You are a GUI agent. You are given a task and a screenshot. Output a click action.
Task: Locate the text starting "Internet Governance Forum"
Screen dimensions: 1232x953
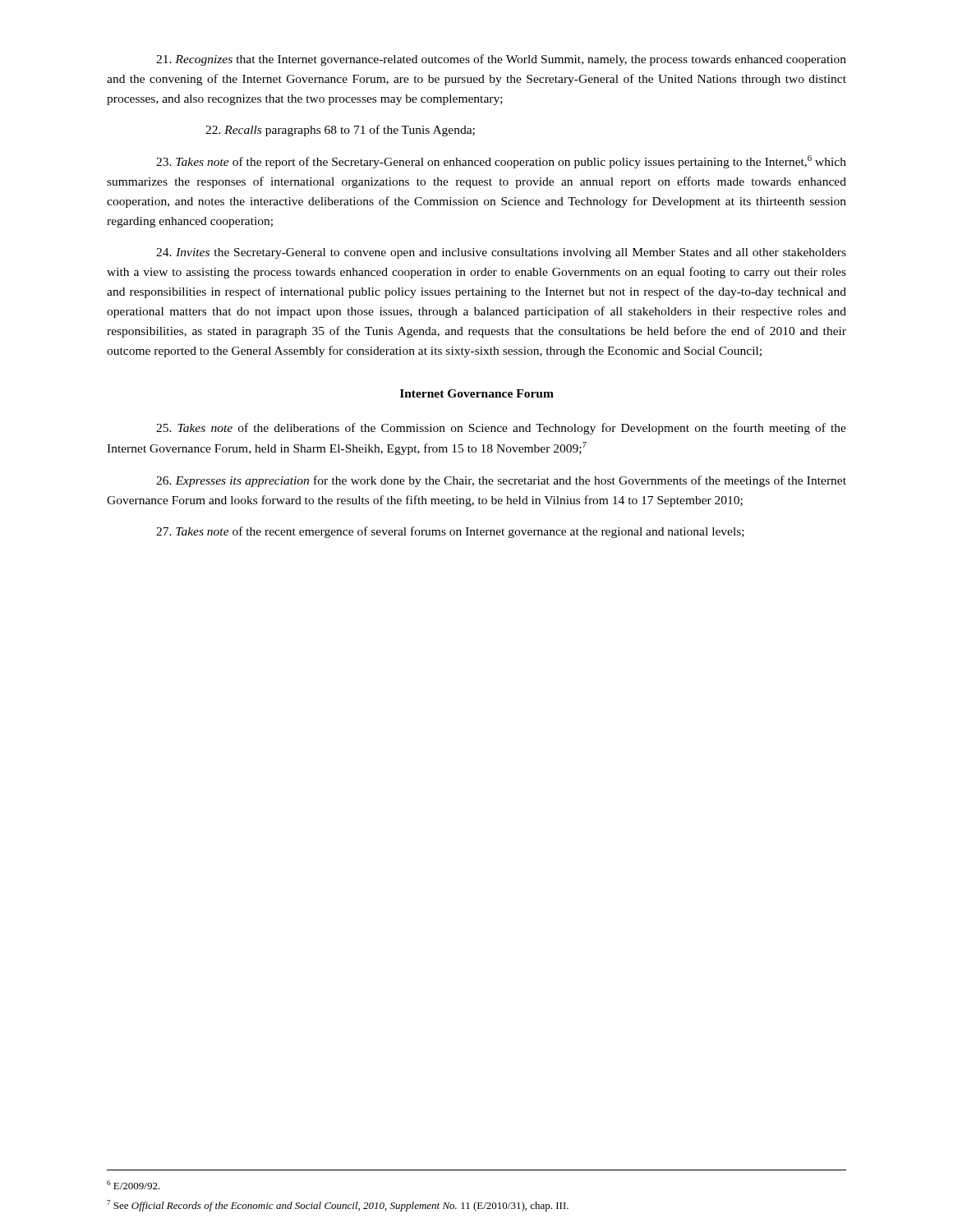[476, 393]
